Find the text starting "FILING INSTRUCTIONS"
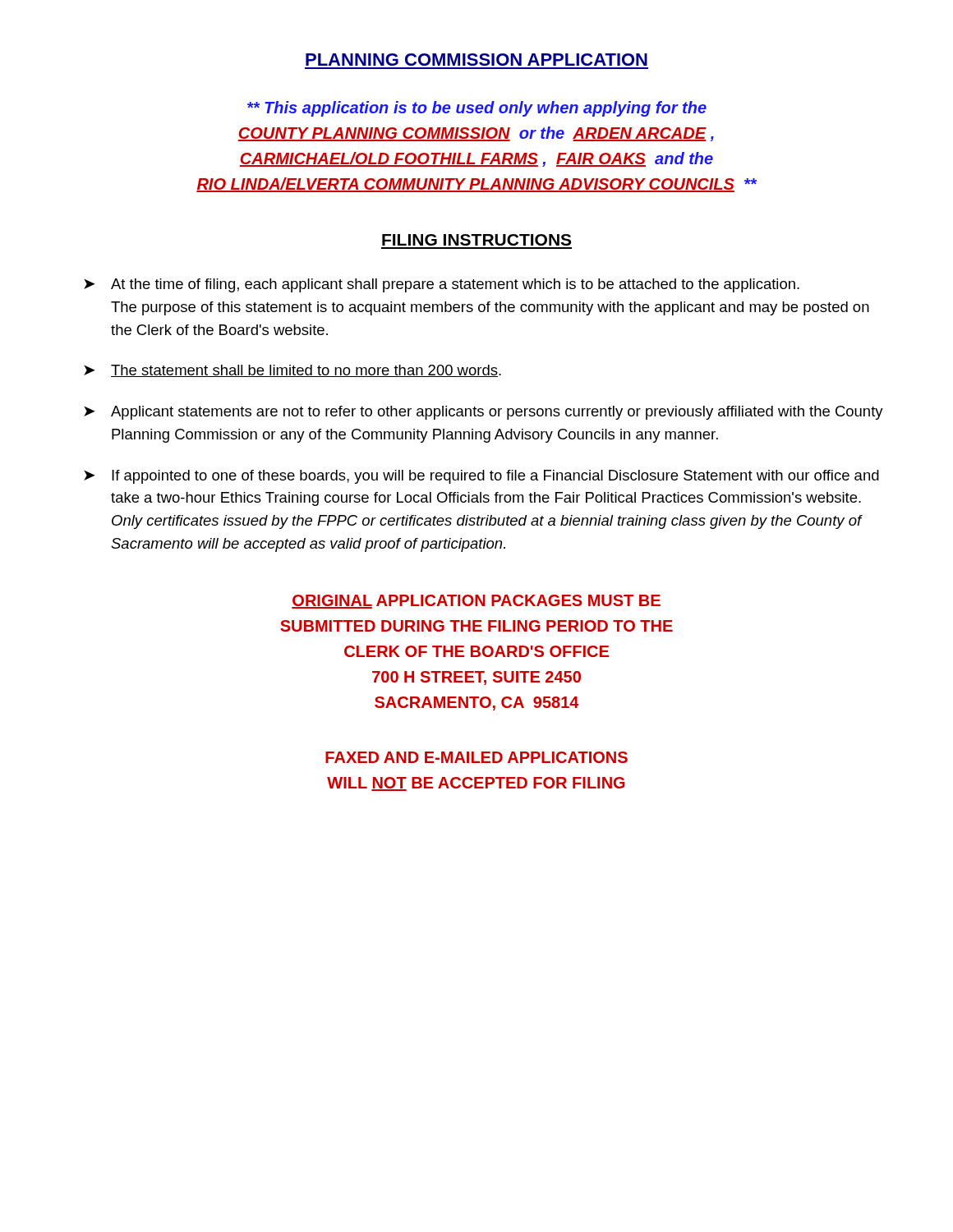 [x=476, y=239]
